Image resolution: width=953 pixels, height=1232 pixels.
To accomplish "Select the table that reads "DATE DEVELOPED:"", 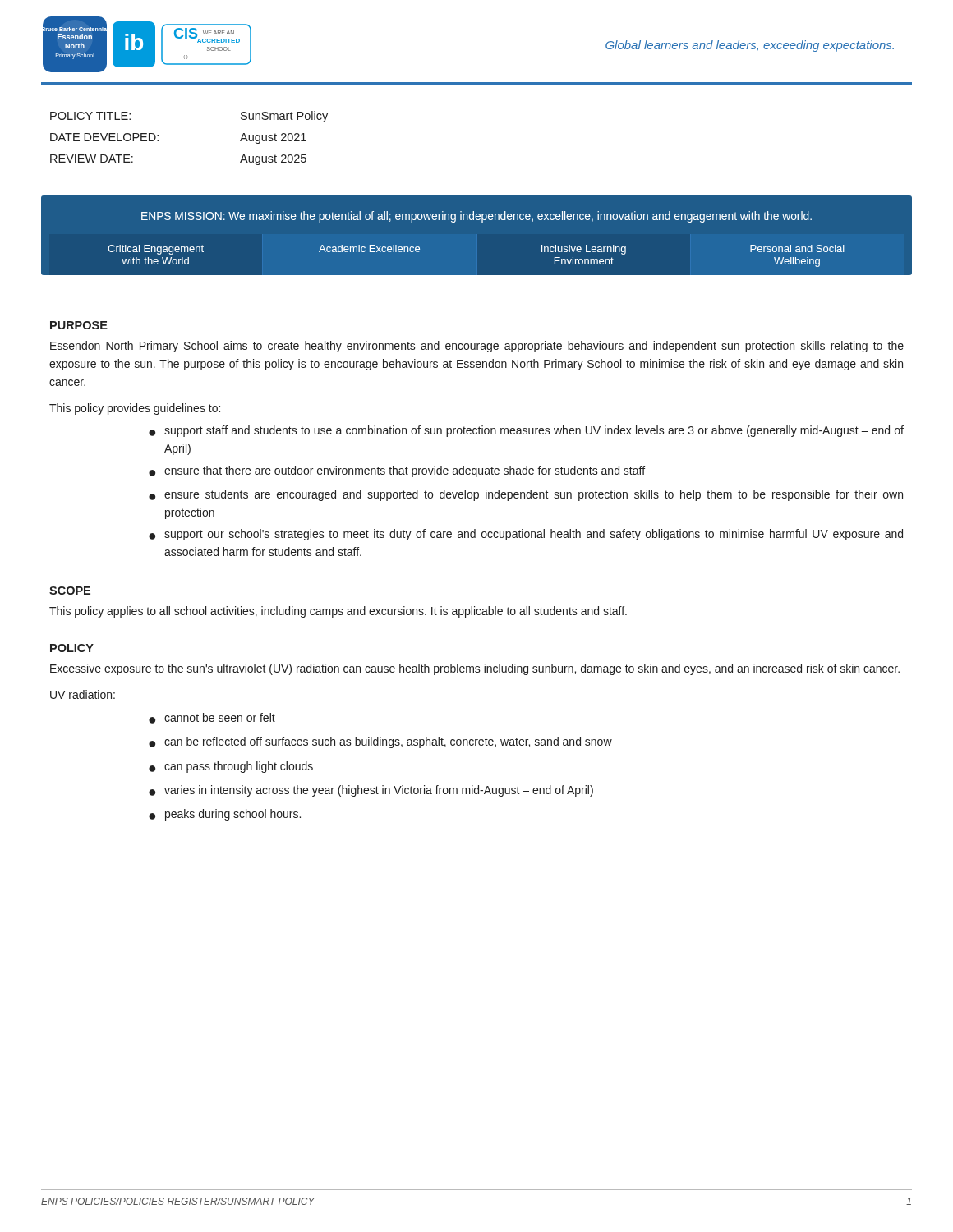I will click(476, 131).
